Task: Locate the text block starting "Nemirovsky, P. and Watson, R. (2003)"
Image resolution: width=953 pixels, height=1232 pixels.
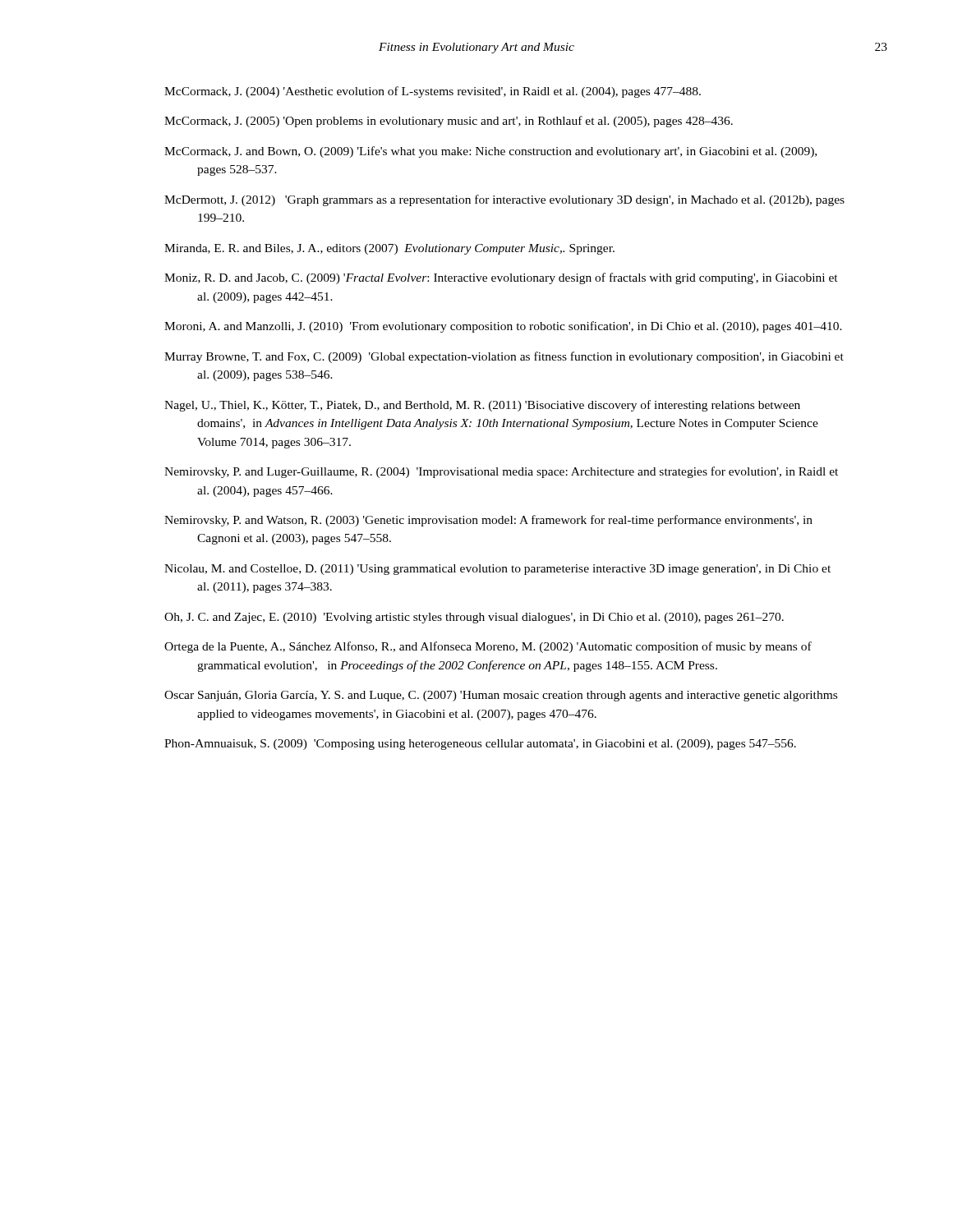Action: [x=488, y=529]
